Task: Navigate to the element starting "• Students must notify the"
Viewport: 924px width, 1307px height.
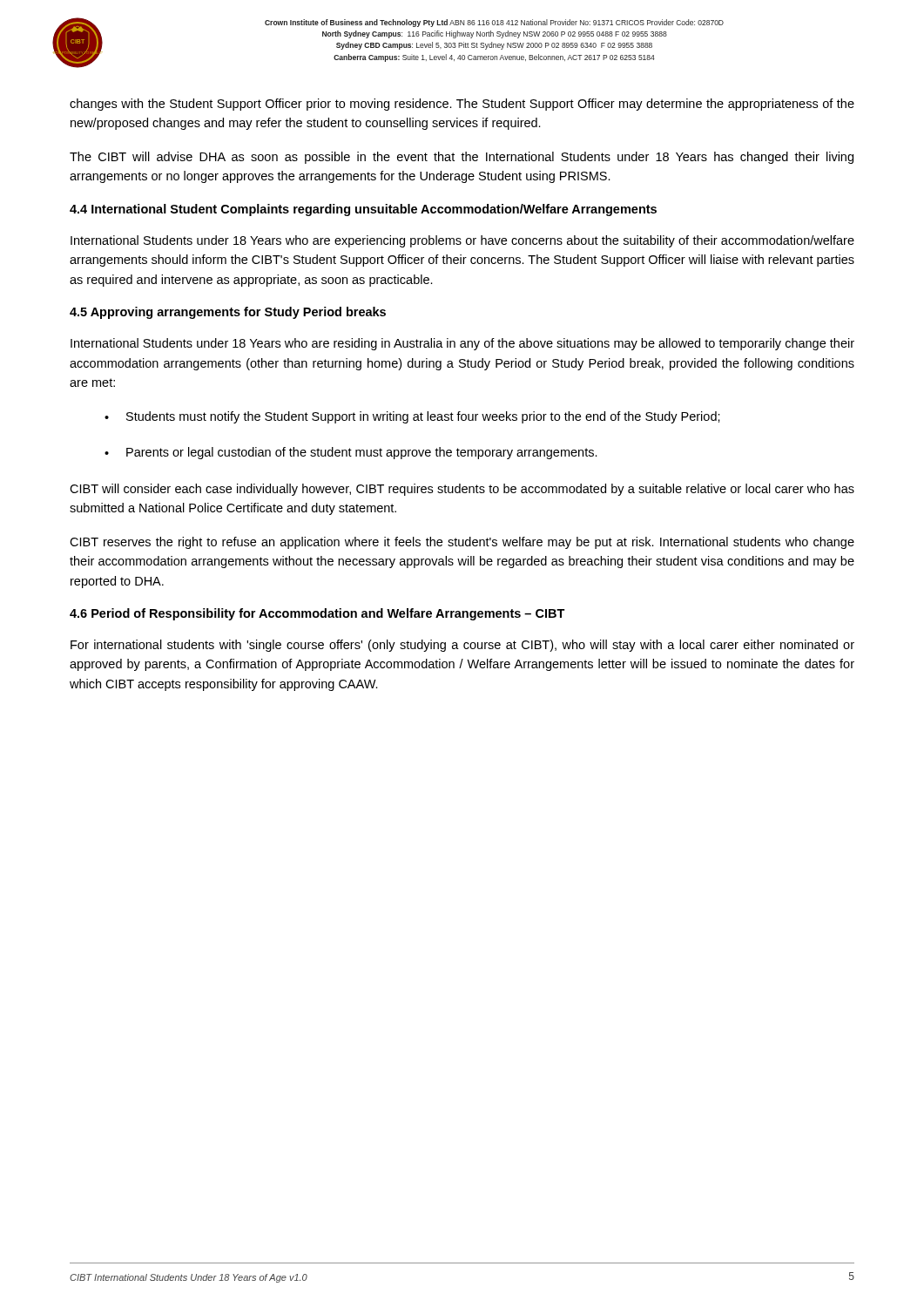Action: click(x=479, y=417)
